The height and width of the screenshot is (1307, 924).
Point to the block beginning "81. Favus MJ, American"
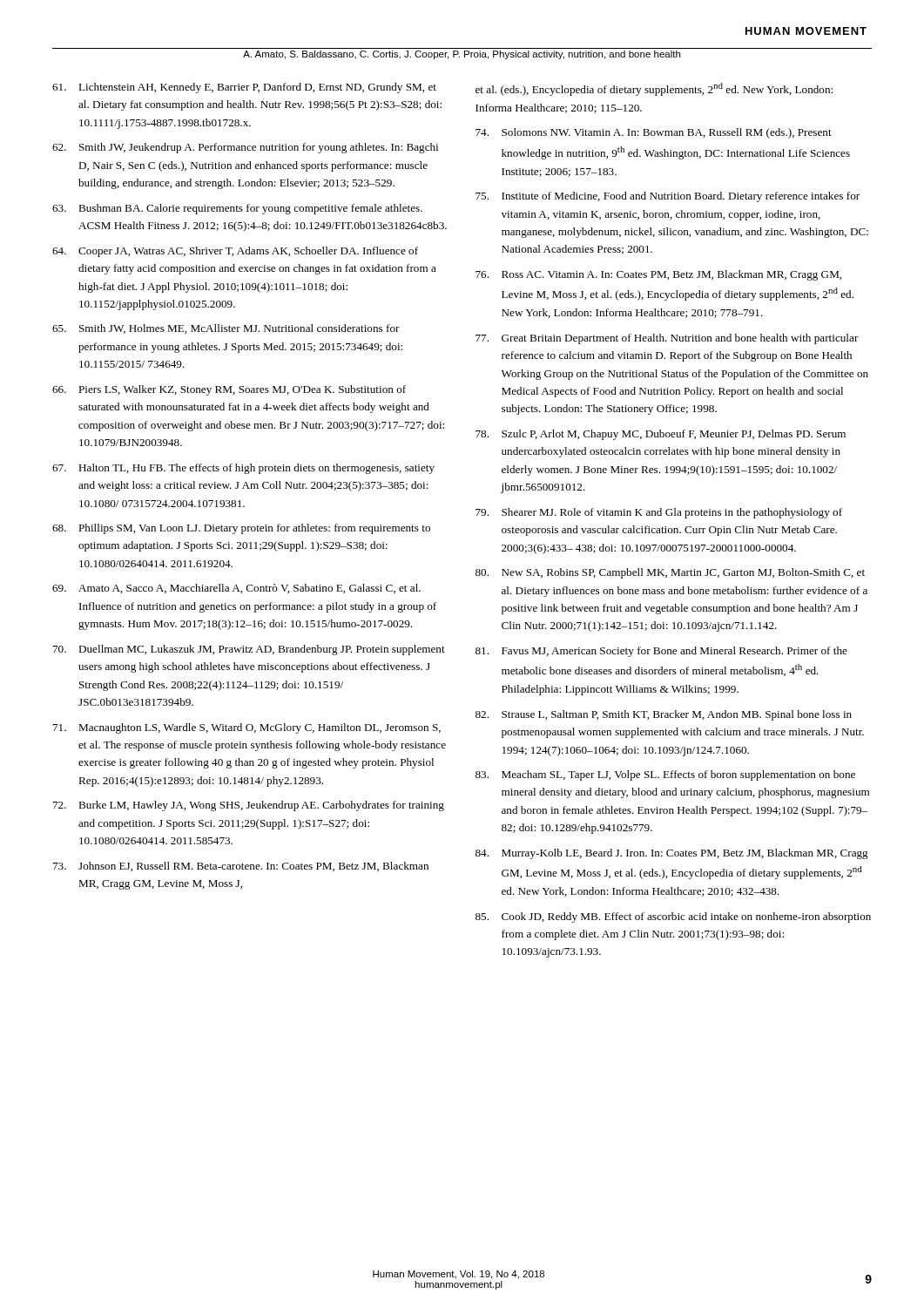pyautogui.click(x=673, y=670)
